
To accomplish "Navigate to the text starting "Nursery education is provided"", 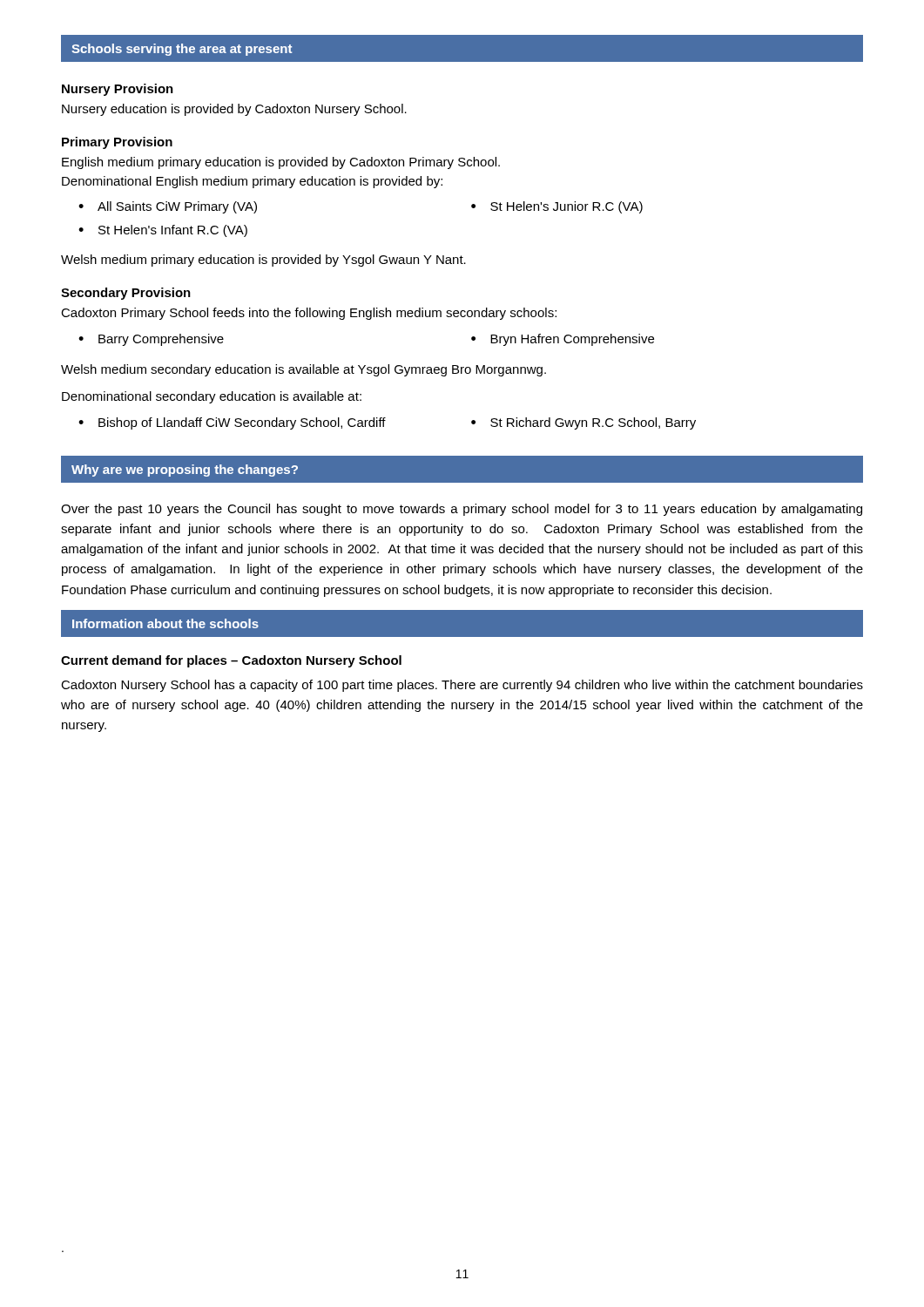I will pos(234,108).
